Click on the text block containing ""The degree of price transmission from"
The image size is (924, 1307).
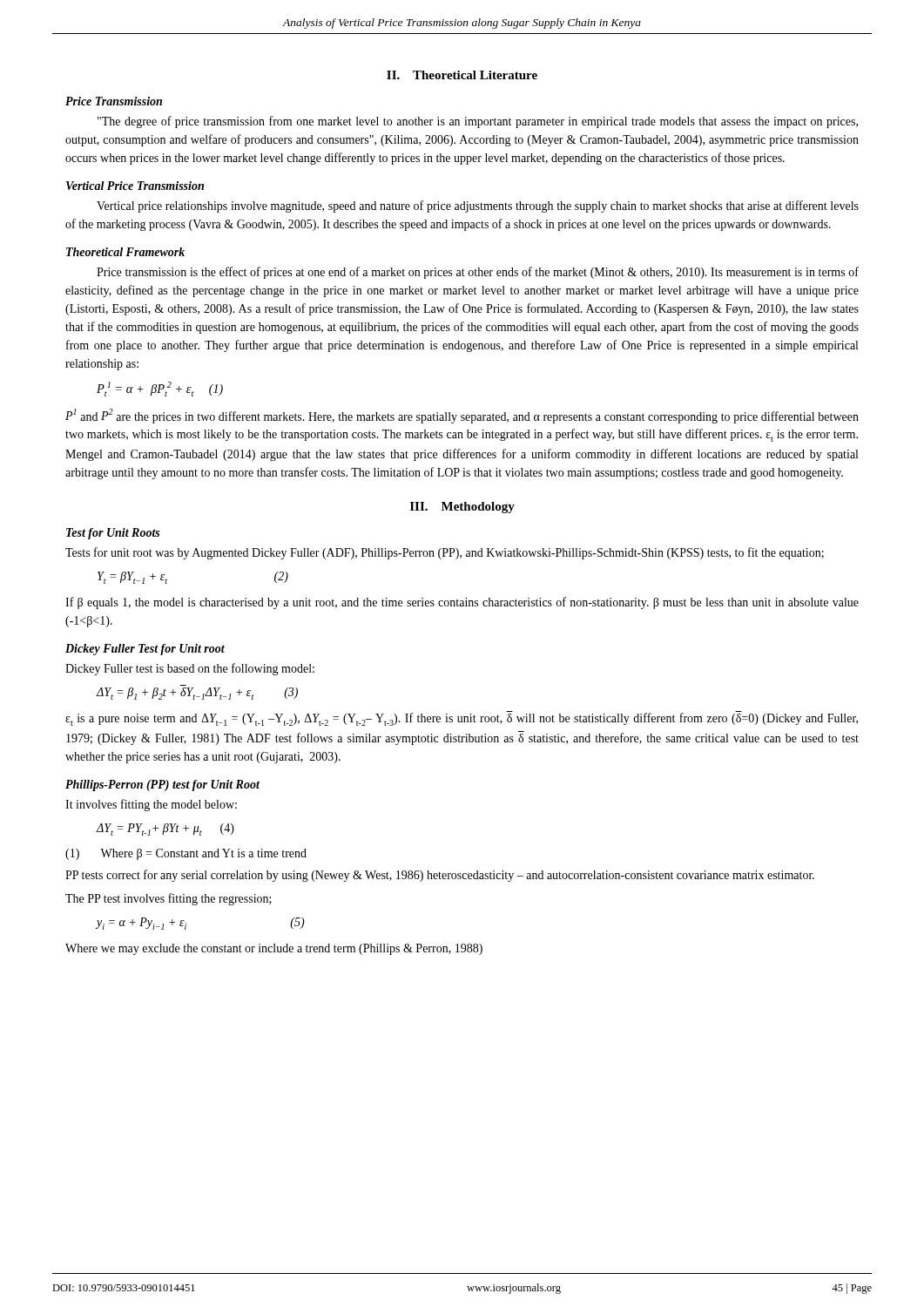(x=462, y=140)
